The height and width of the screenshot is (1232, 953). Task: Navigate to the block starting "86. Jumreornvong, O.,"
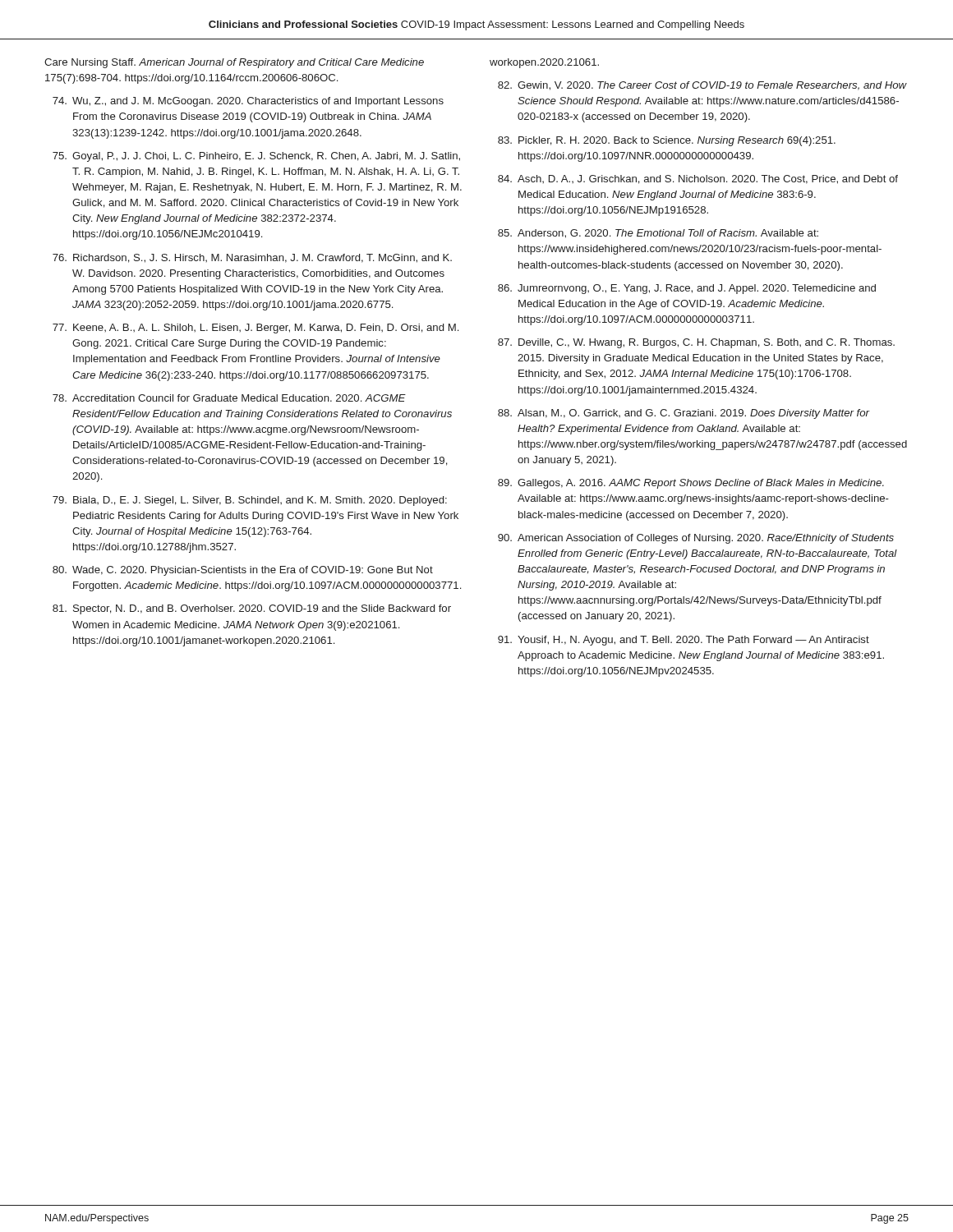click(x=699, y=303)
